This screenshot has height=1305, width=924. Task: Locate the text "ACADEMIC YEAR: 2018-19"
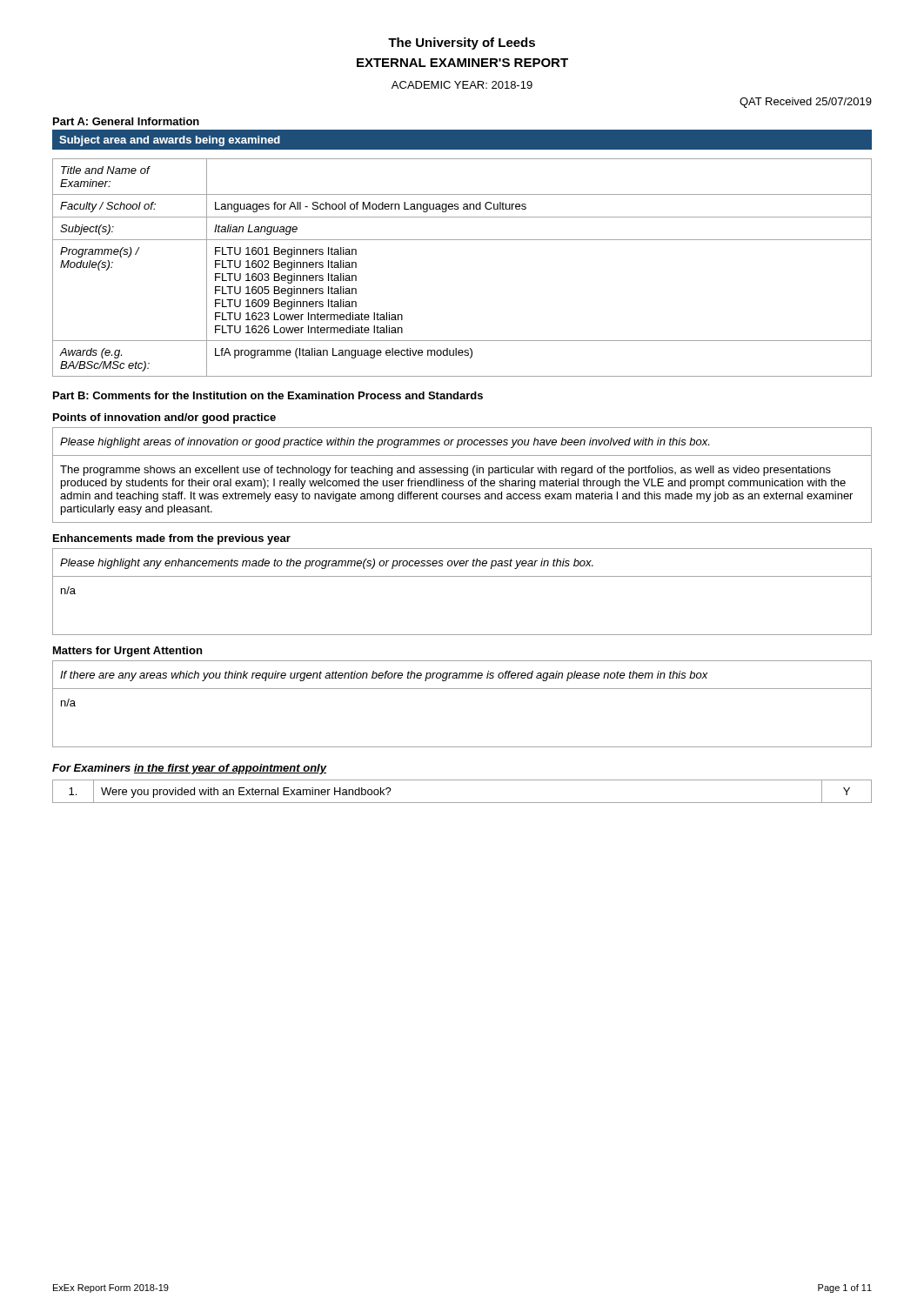(x=462, y=85)
